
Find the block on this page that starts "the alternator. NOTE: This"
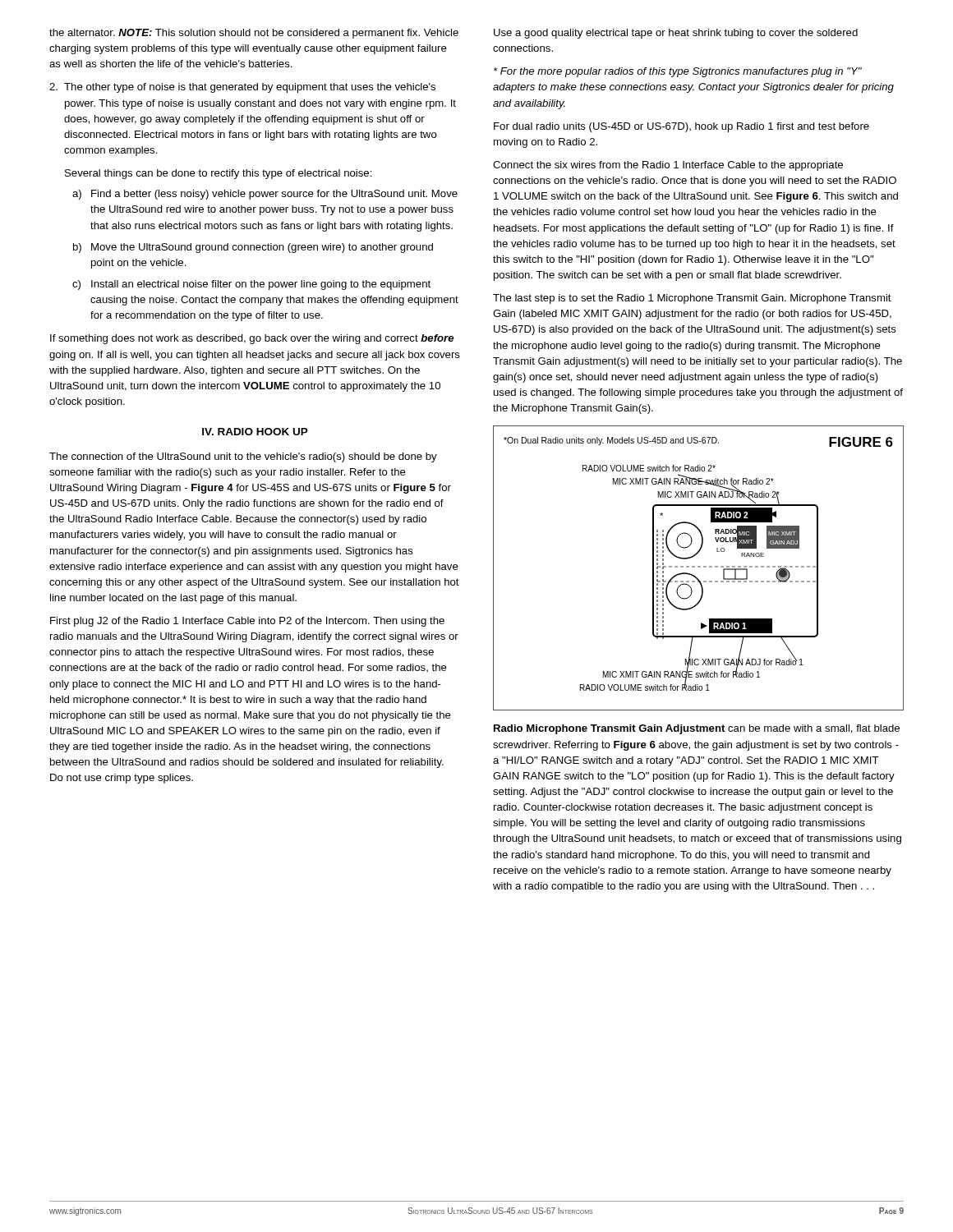254,48
